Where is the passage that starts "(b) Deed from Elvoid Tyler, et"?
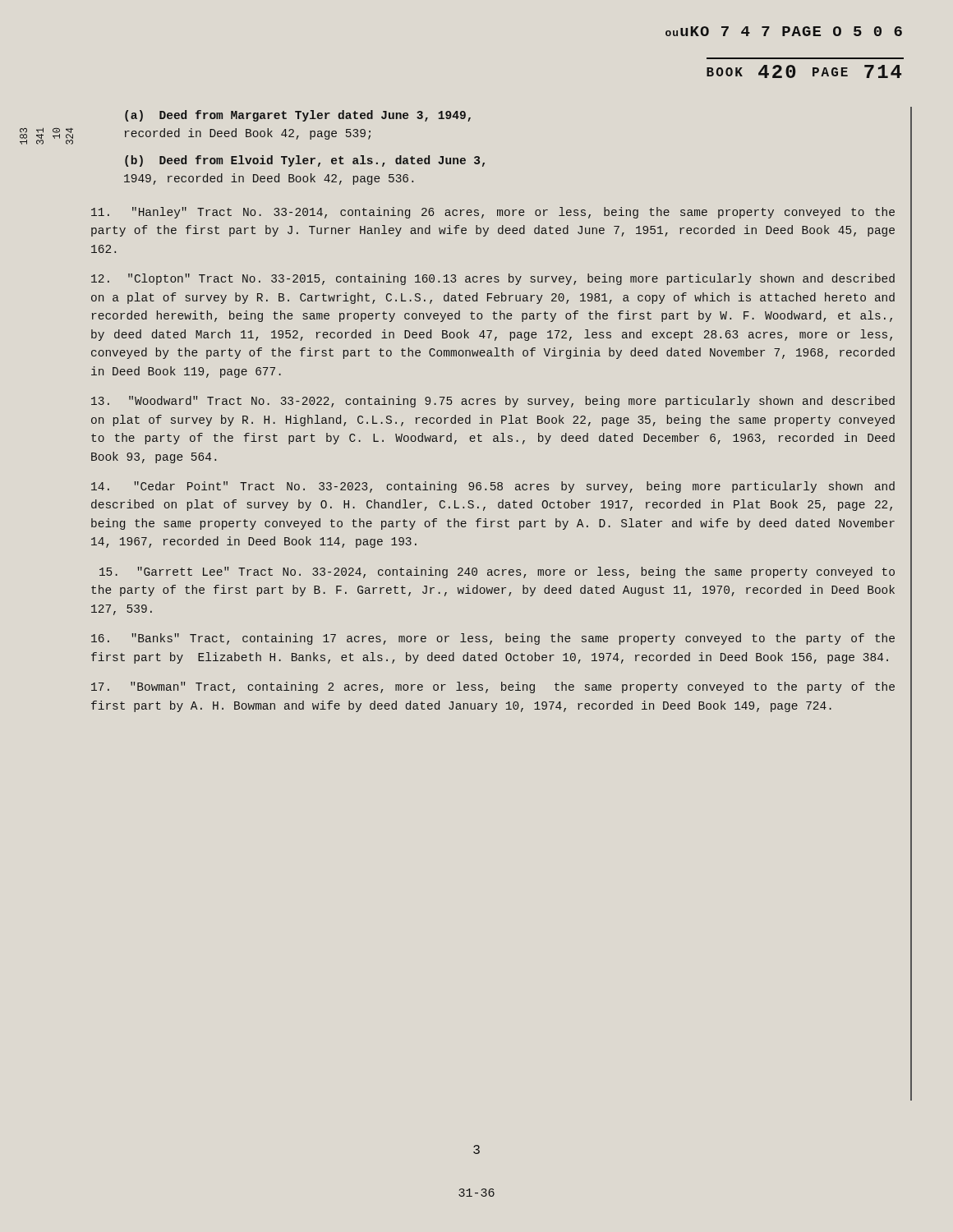953x1232 pixels. pos(306,170)
